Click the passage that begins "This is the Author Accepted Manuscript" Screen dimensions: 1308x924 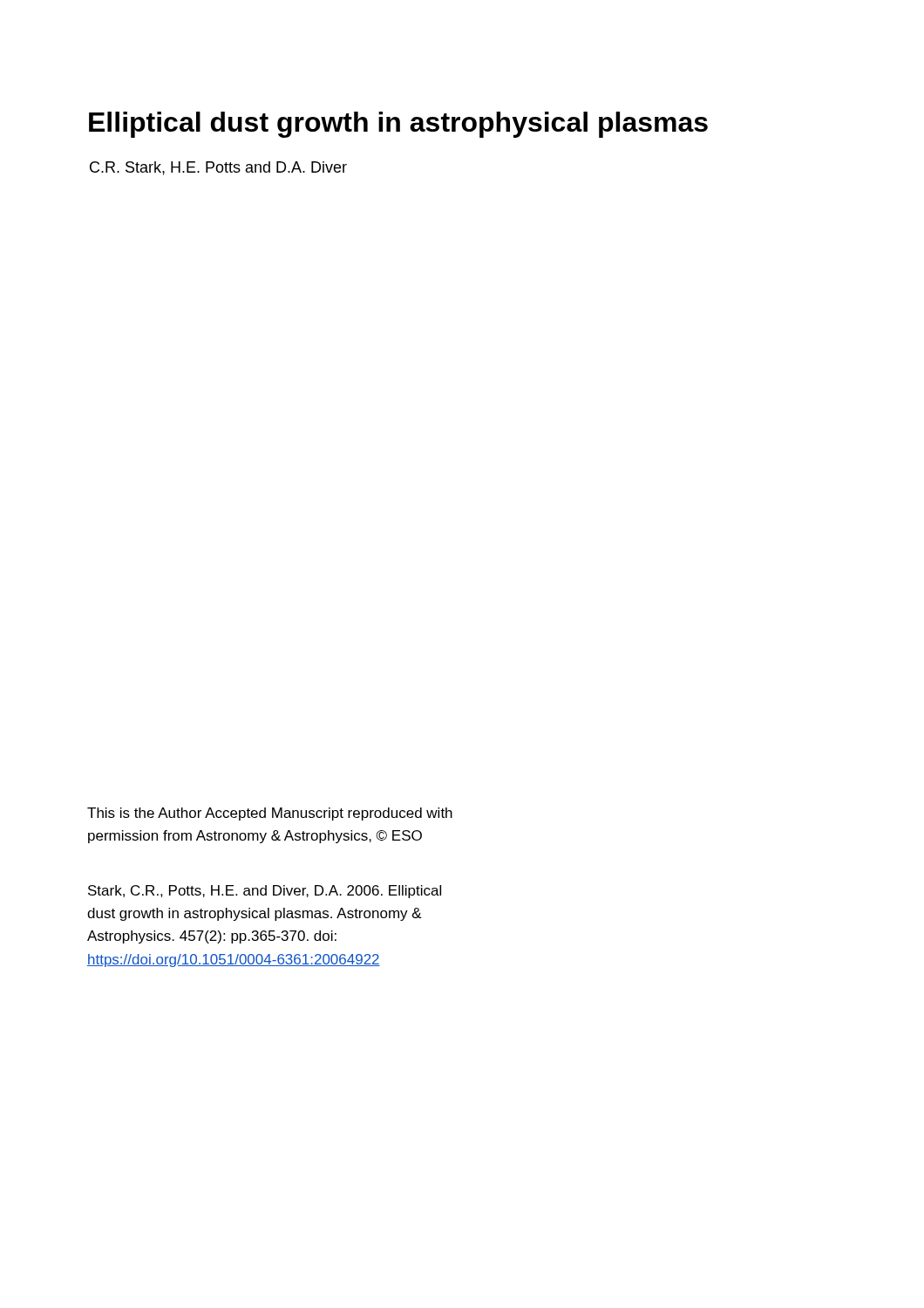click(x=270, y=825)
